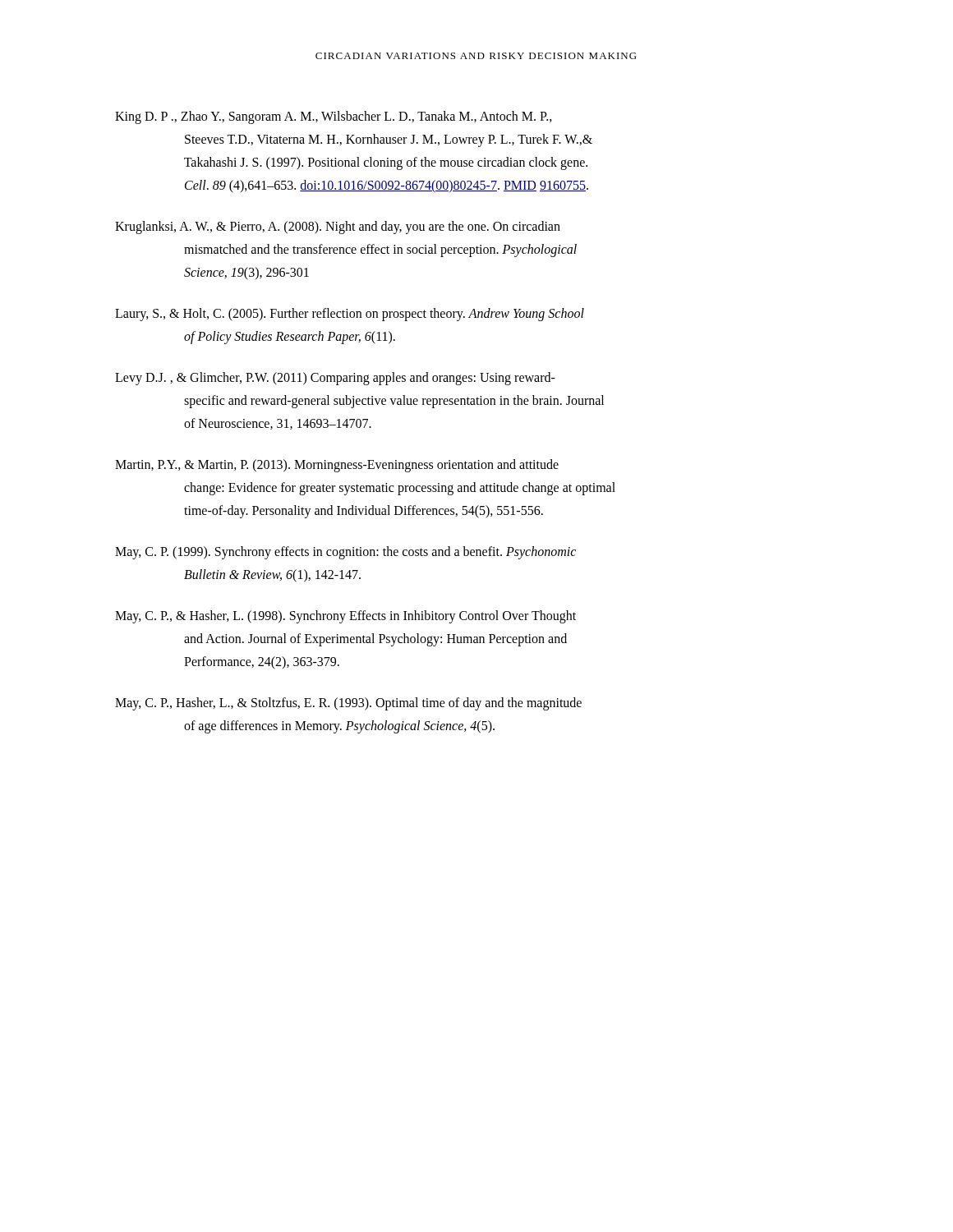The width and height of the screenshot is (953, 1232).
Task: Find the text starting "Levy D.J. , & Glimcher, P.W. (2011) Comparing"
Action: 360,400
